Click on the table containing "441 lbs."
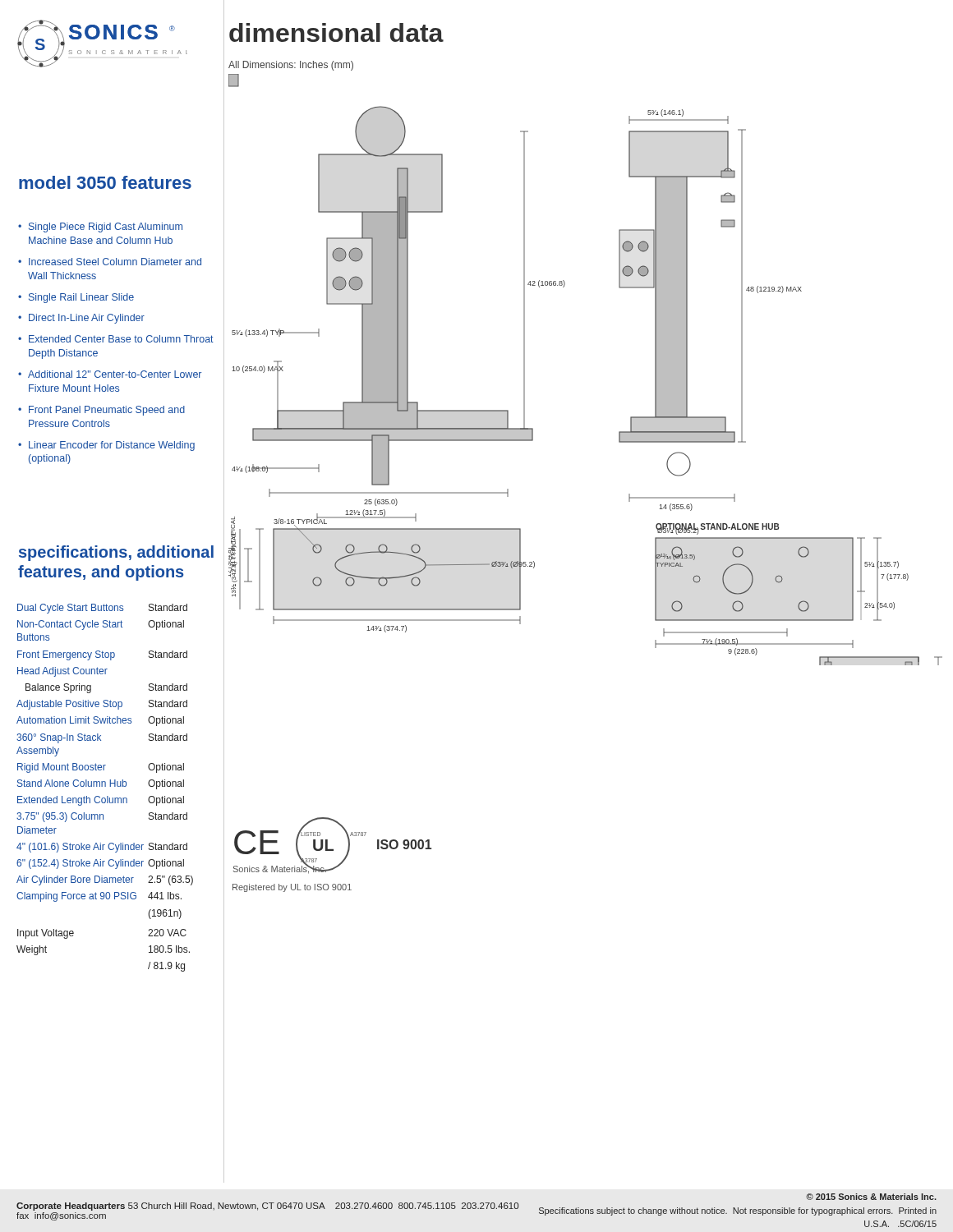The width and height of the screenshot is (953, 1232). point(121,787)
